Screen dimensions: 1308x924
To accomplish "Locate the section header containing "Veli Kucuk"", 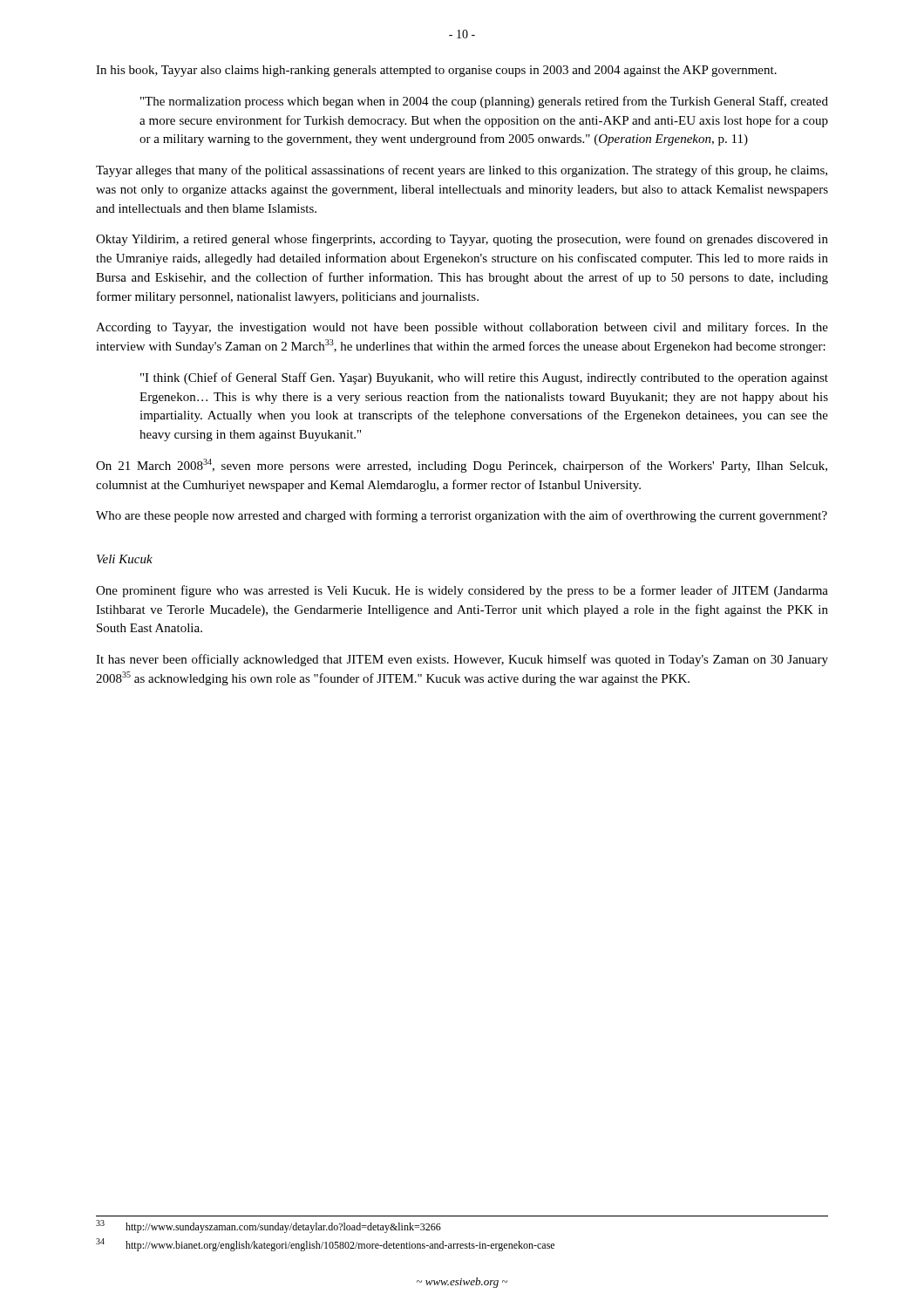I will coord(125,559).
